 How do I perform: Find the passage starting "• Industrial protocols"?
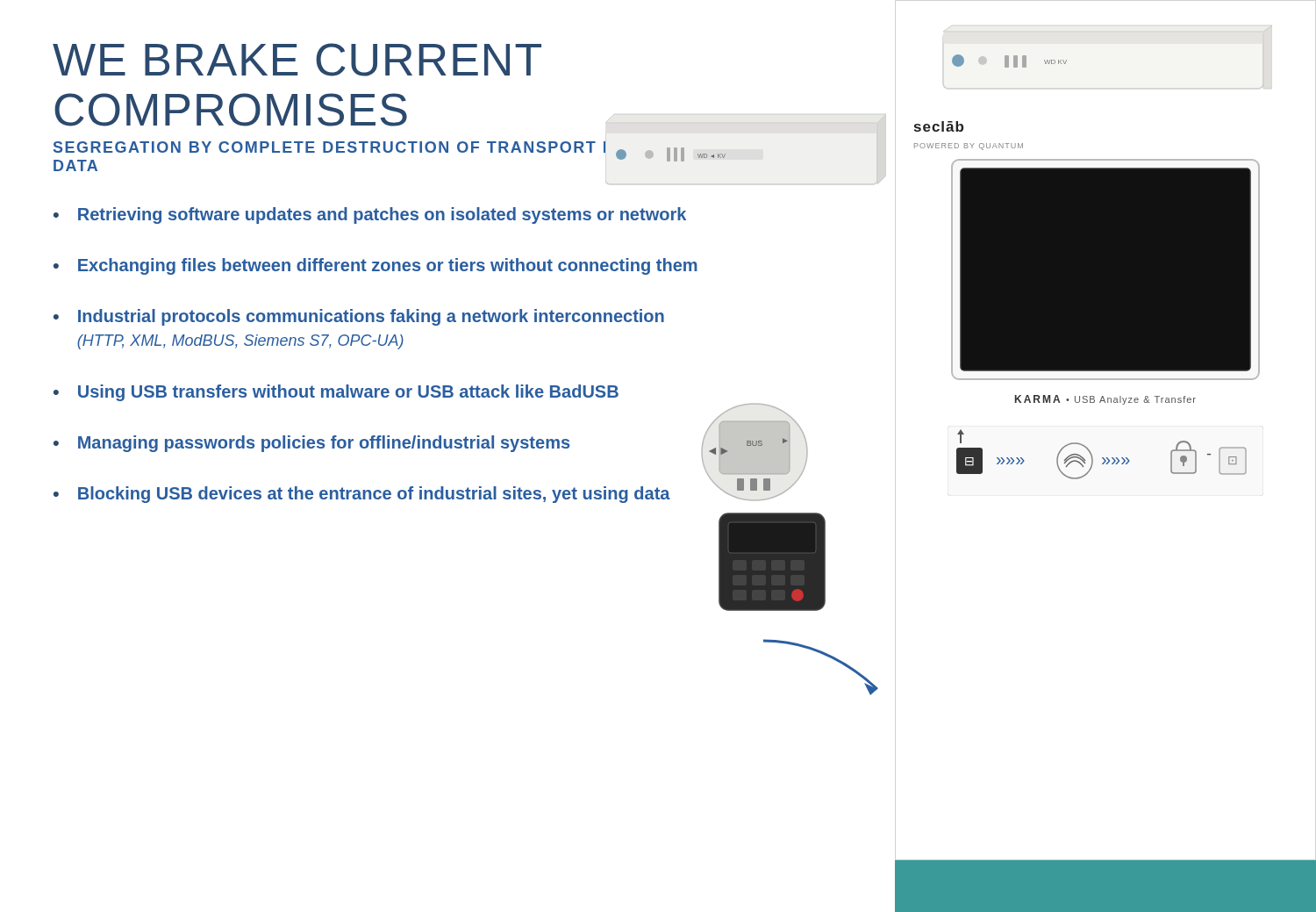point(359,328)
